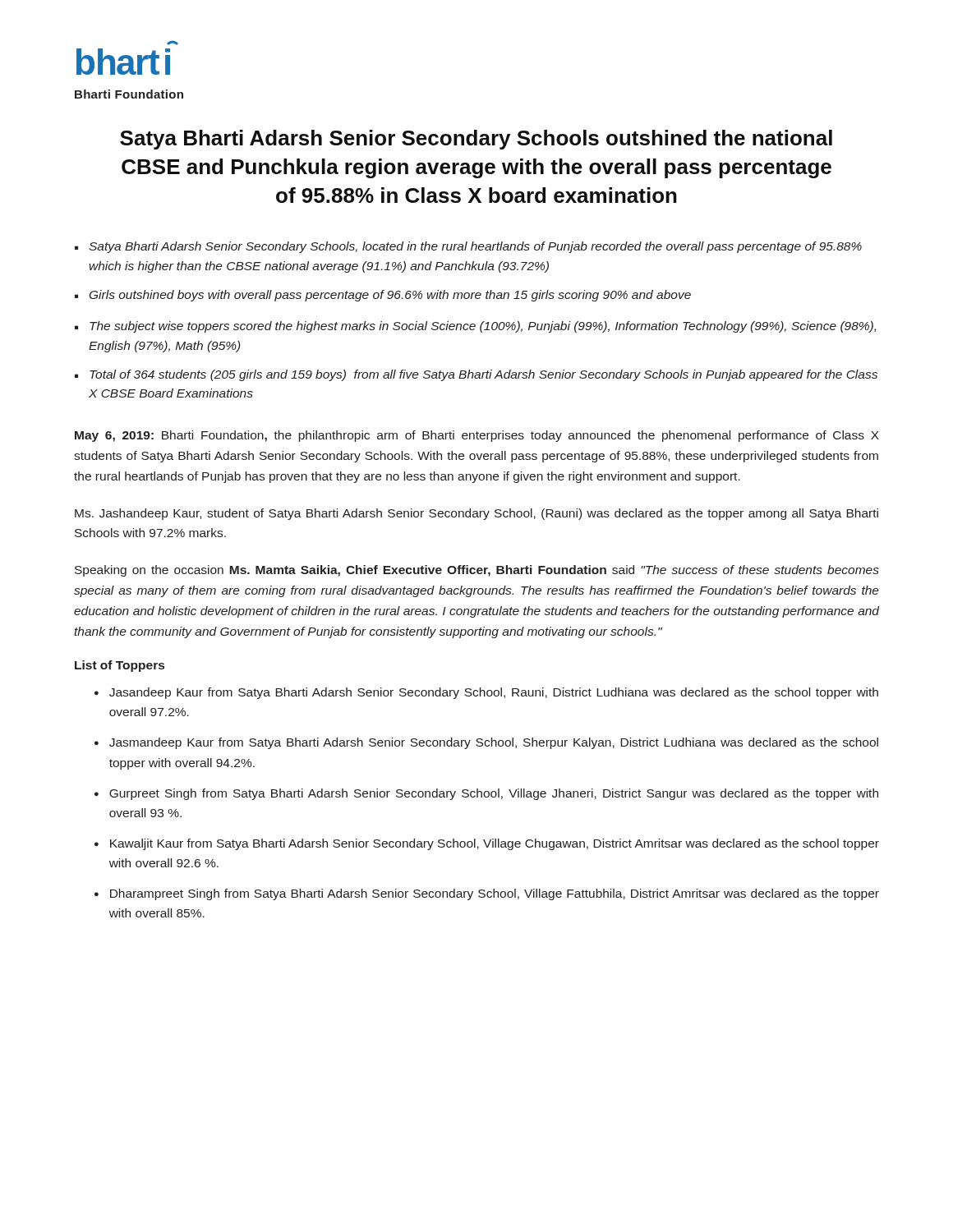Locate the title
The image size is (953, 1232).
click(476, 167)
